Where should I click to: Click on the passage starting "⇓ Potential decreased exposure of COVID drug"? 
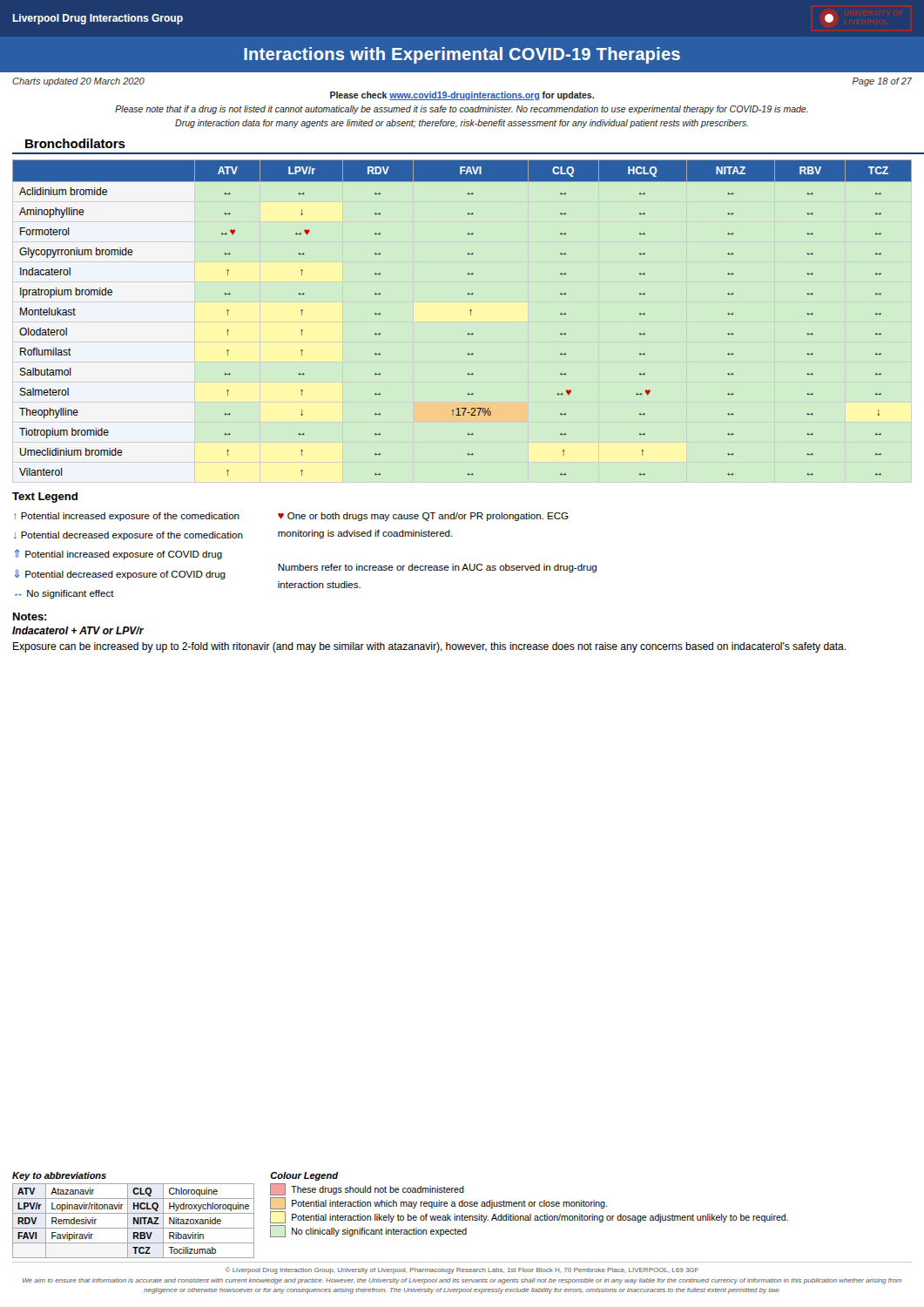pyautogui.click(x=119, y=573)
